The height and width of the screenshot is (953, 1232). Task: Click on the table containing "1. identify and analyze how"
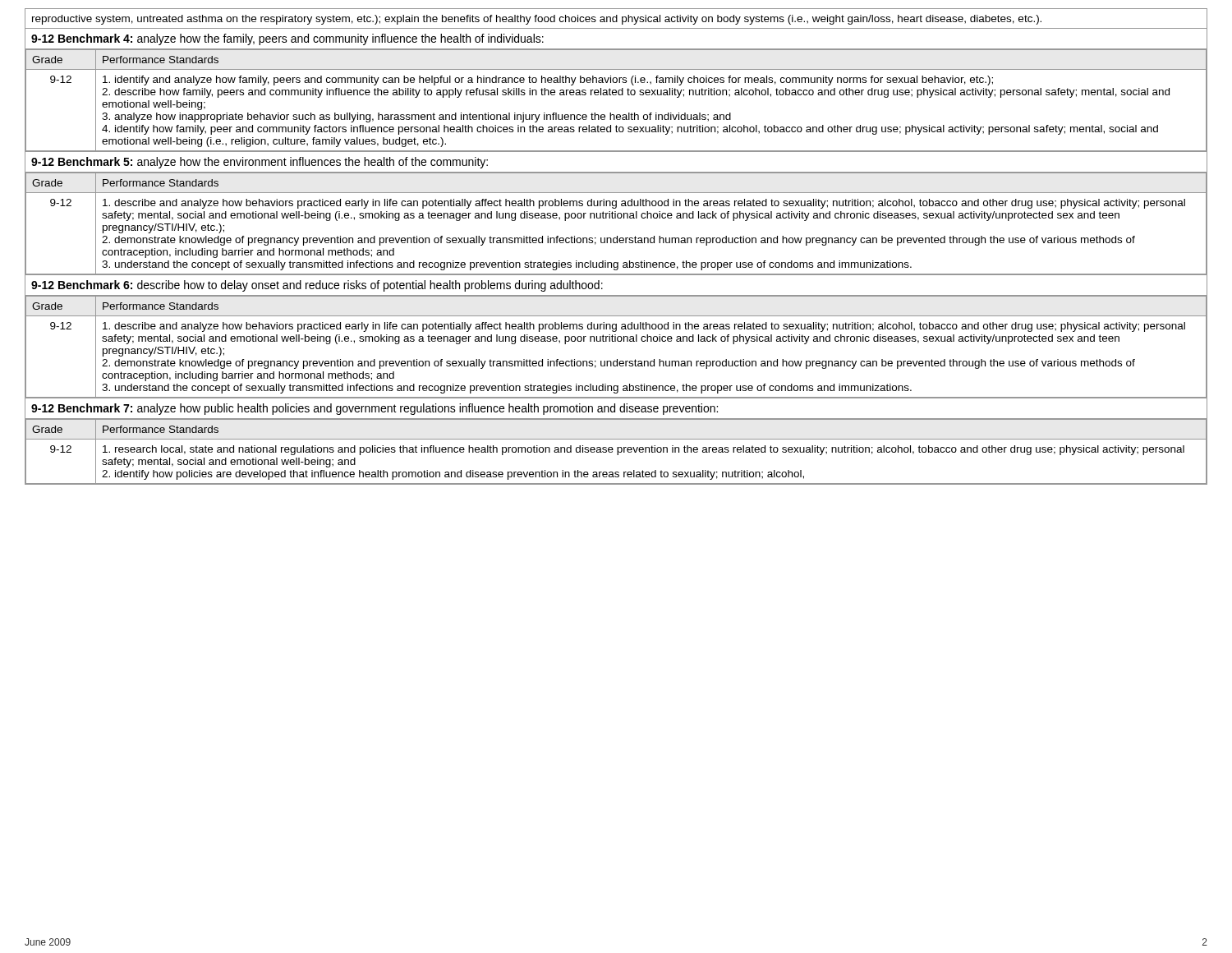pyautogui.click(x=616, y=100)
